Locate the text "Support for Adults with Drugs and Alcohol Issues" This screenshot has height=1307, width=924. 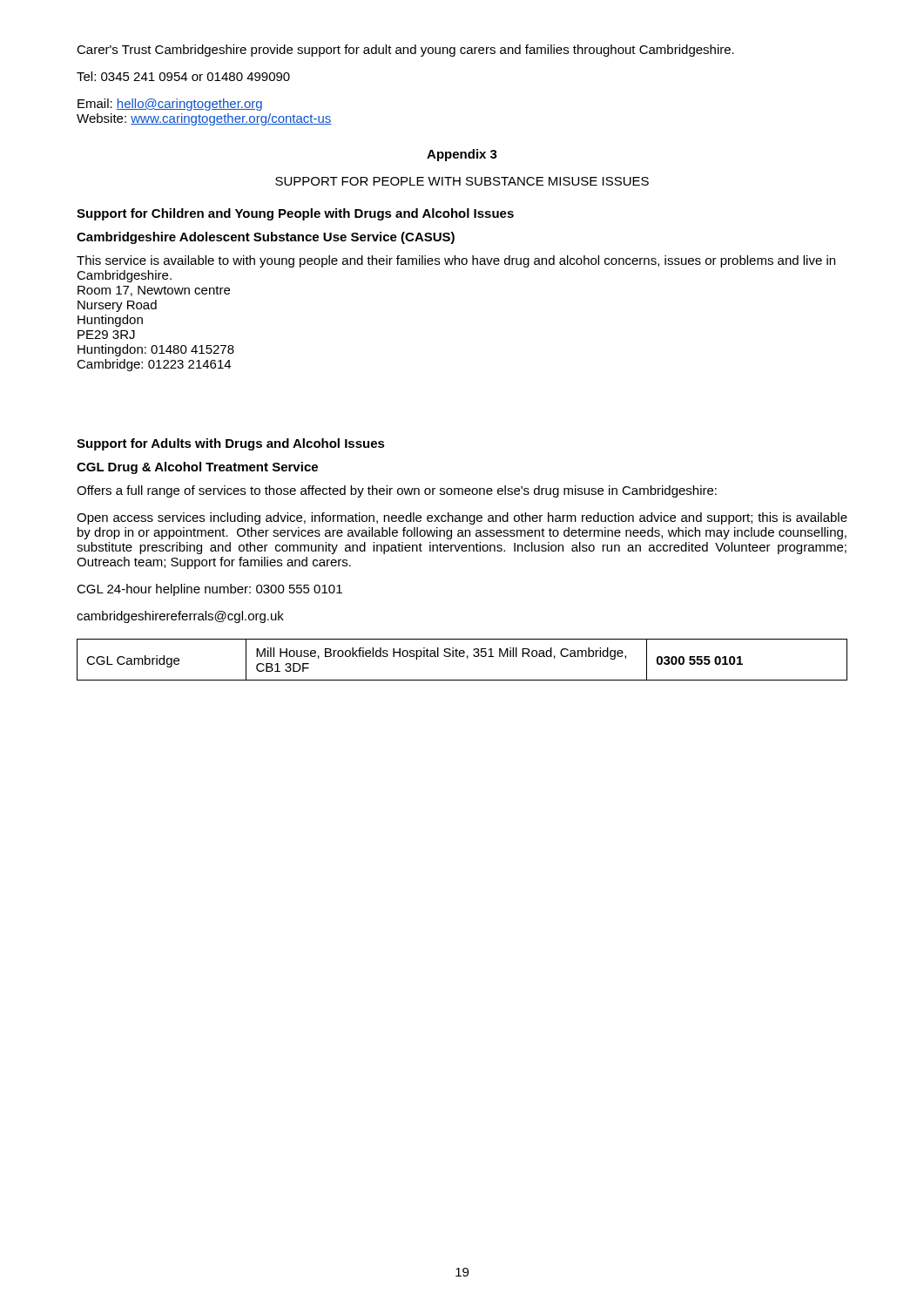(231, 443)
